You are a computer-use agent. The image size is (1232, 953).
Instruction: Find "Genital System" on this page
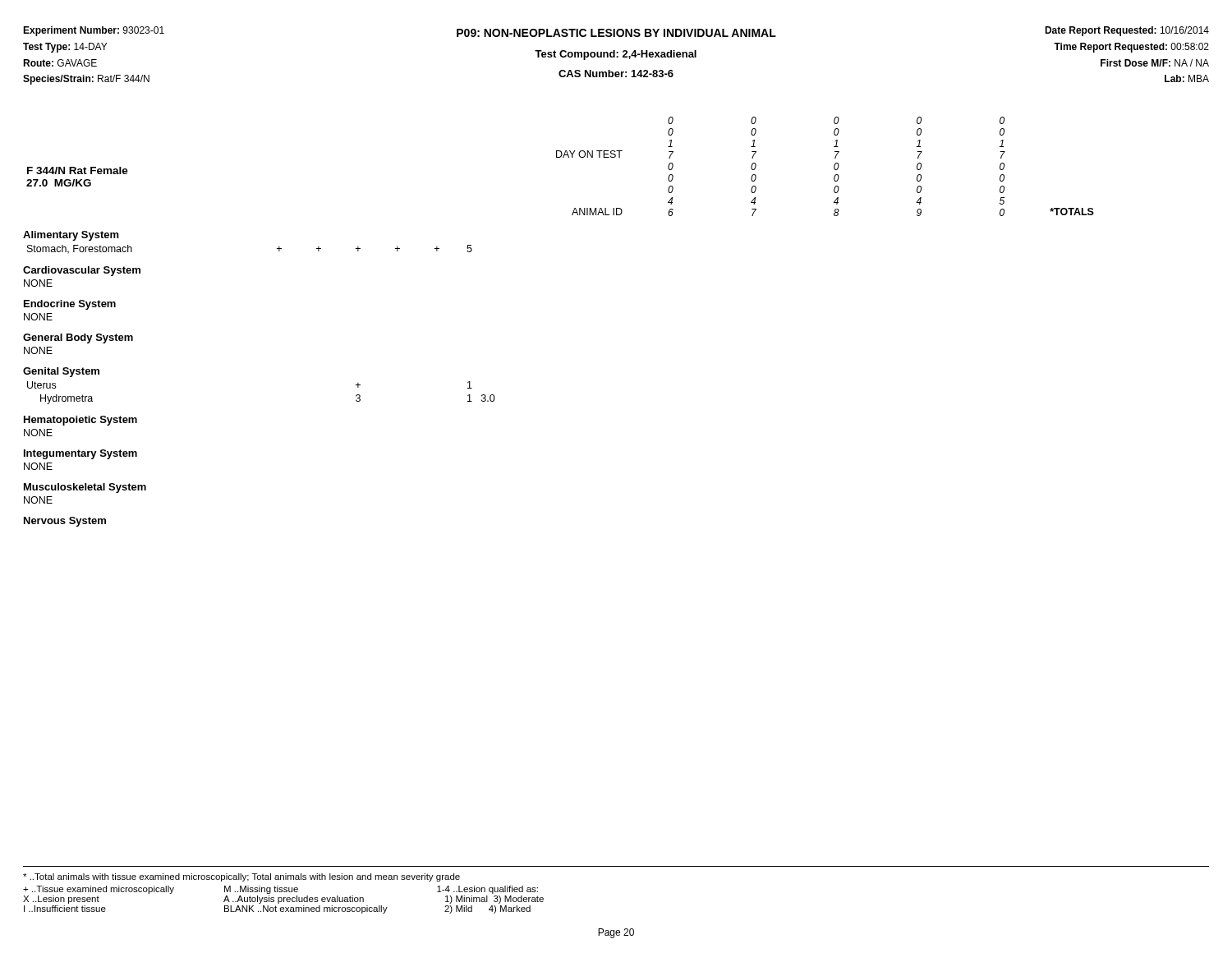click(x=62, y=371)
